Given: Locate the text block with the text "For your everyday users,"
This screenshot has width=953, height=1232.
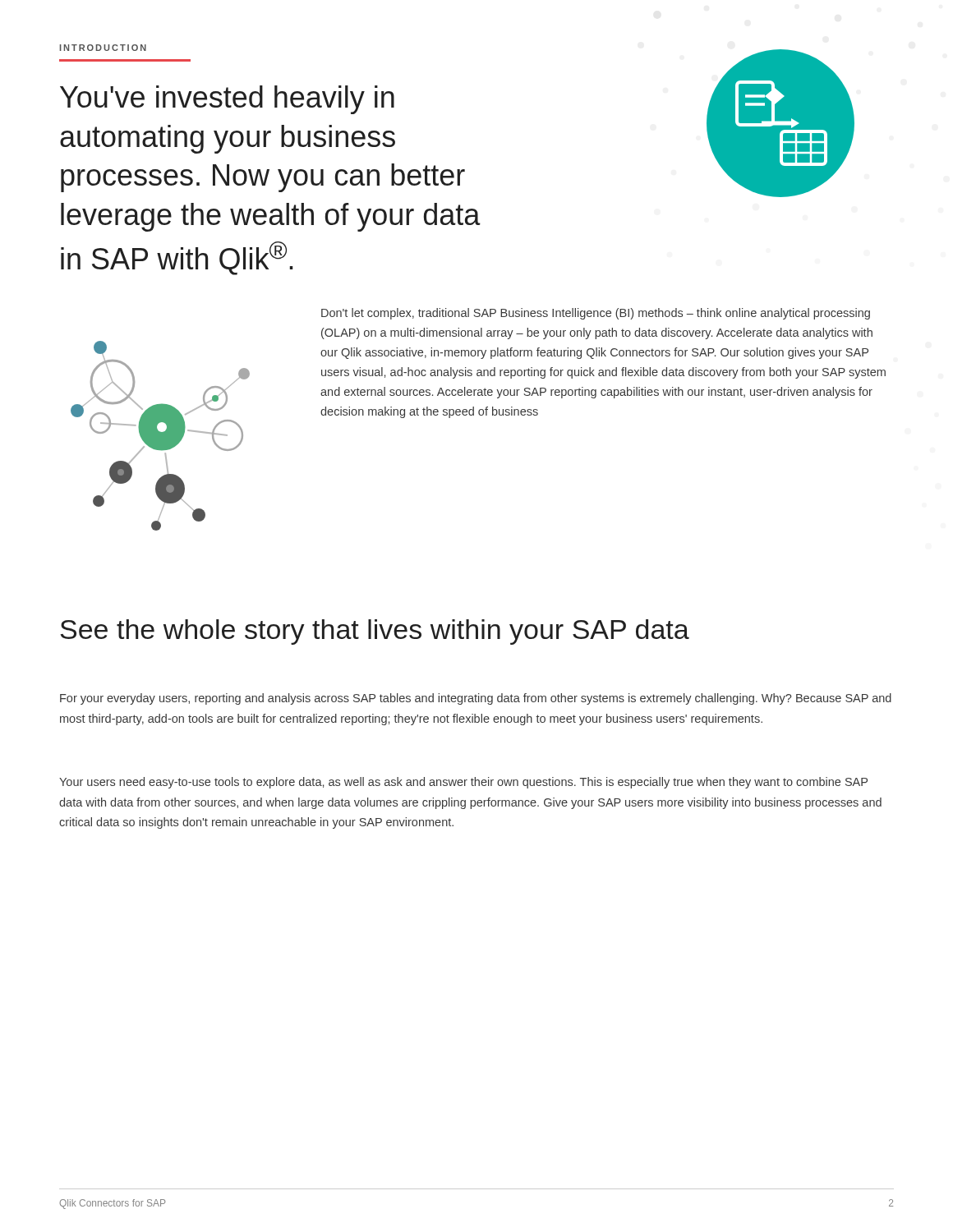Looking at the screenshot, I should tap(475, 708).
